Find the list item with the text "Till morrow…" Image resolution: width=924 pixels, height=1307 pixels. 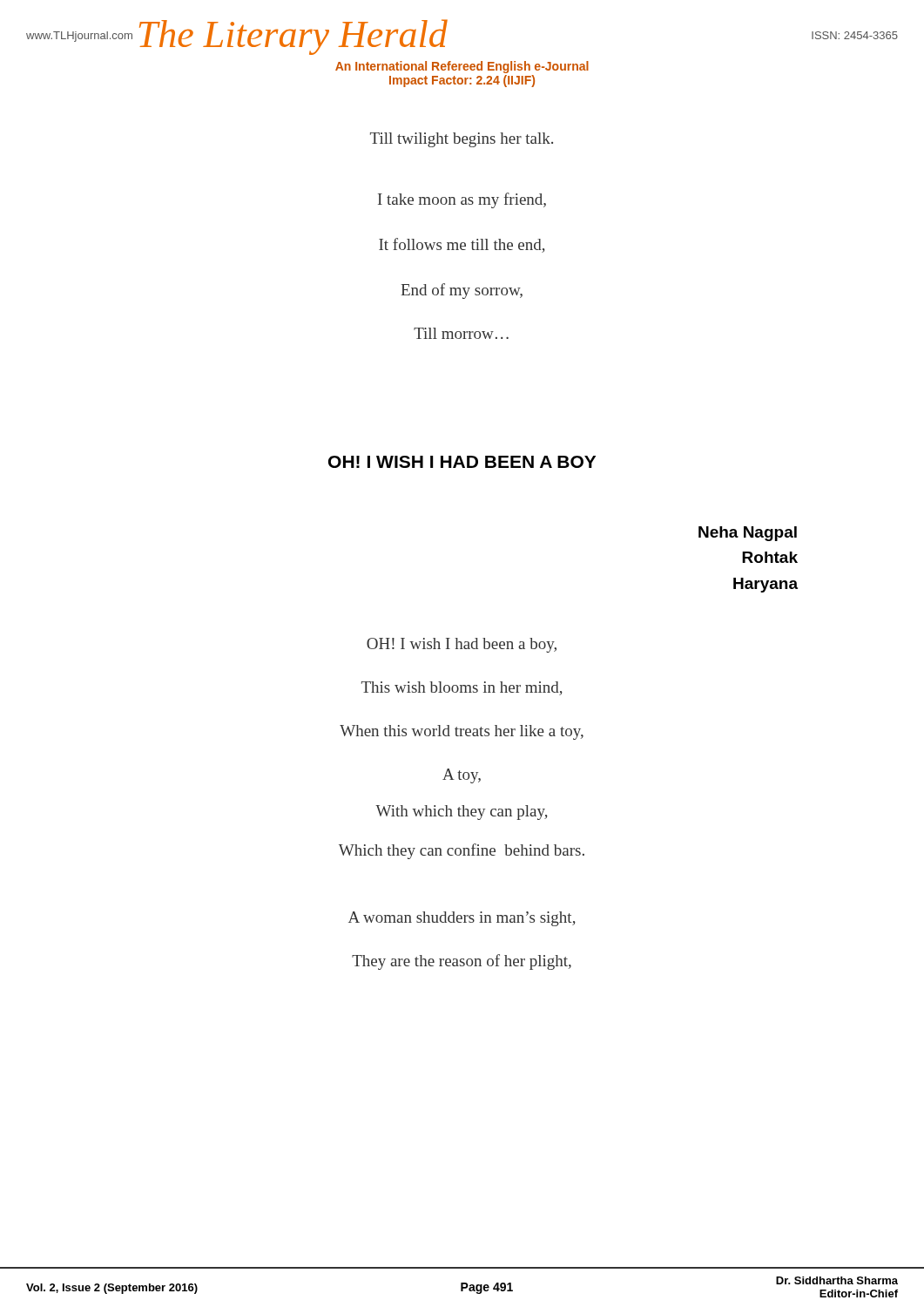462,333
